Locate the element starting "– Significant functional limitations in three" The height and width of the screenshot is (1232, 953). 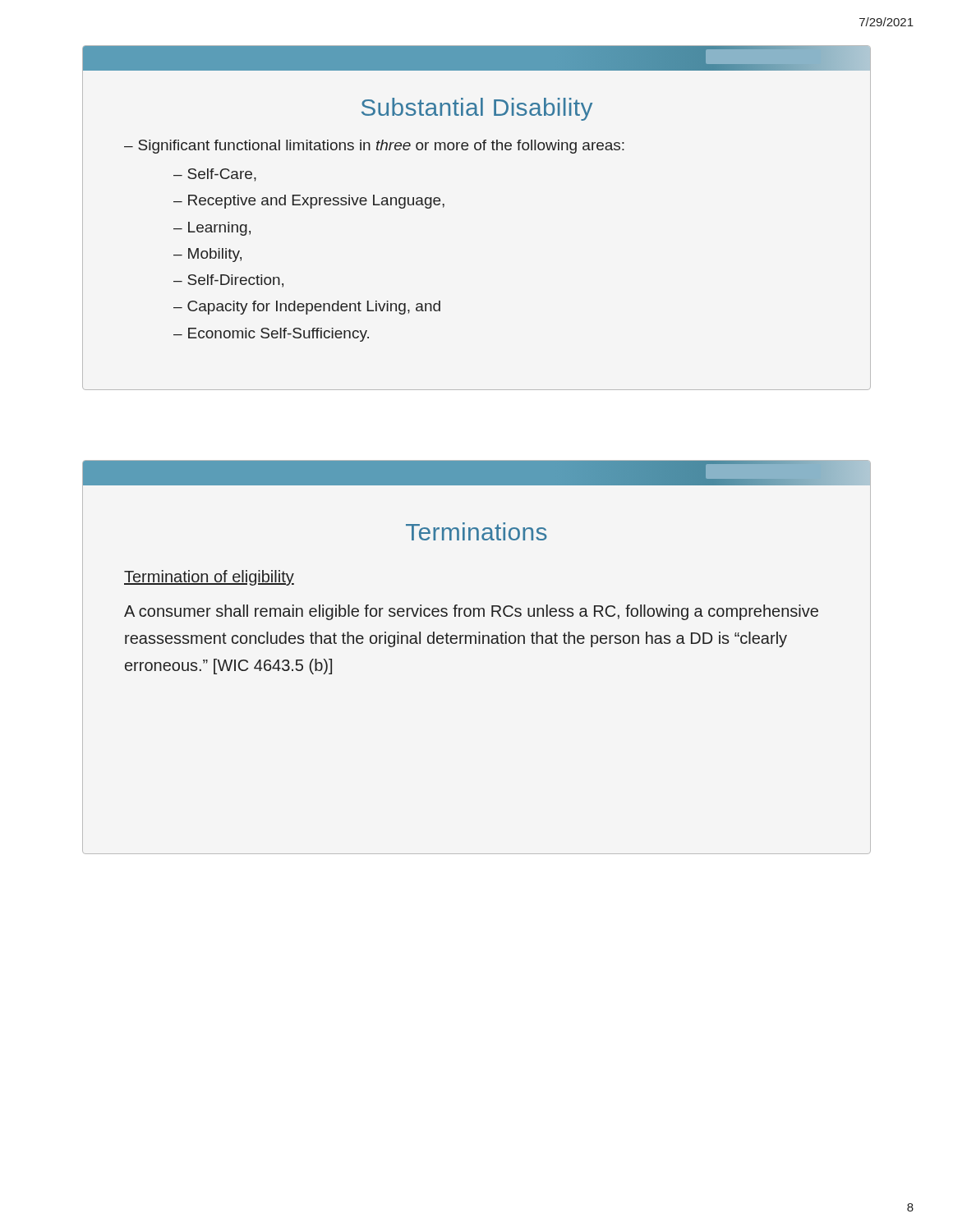click(x=375, y=145)
